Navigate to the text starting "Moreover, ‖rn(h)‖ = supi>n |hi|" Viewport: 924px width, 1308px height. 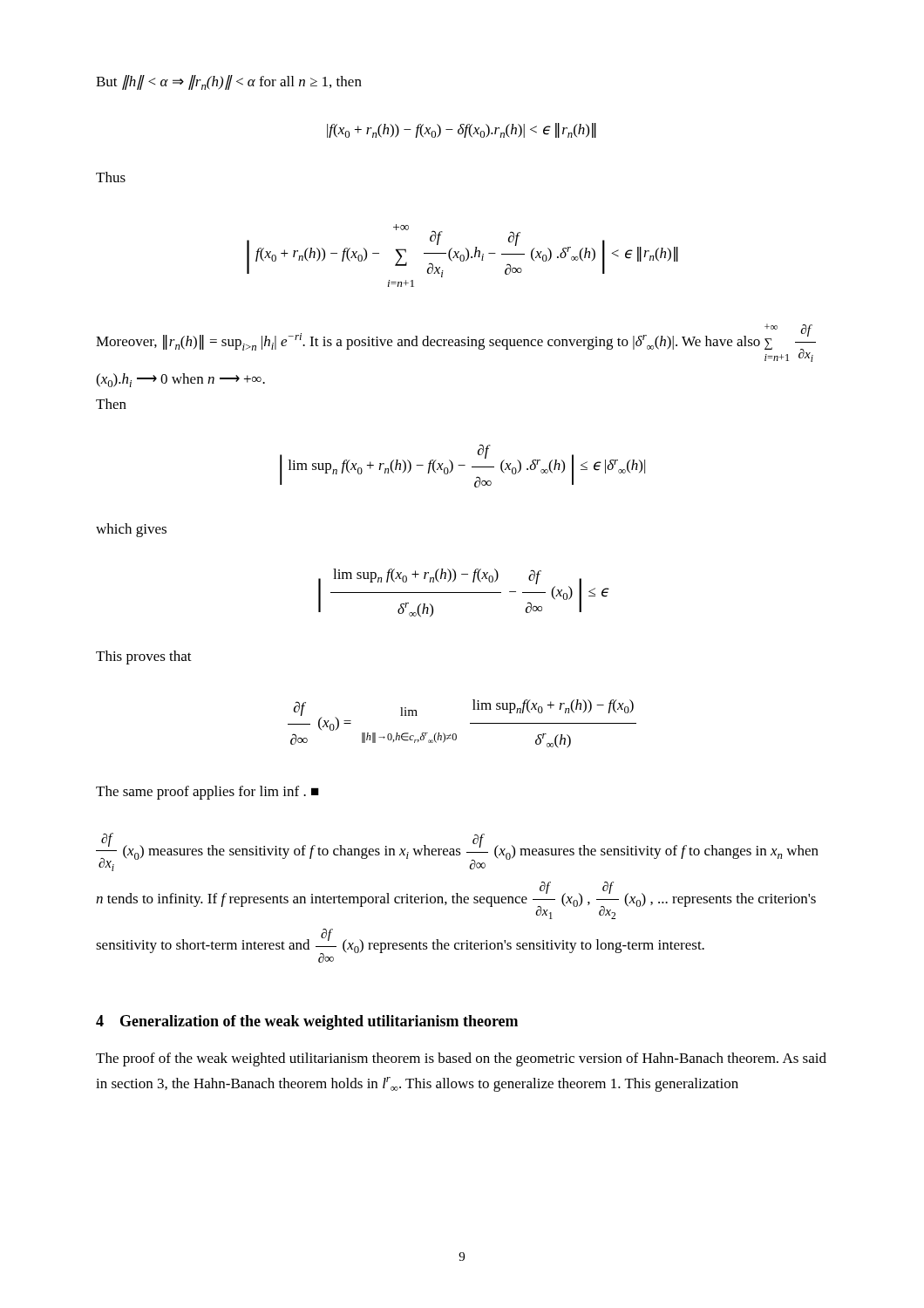point(456,343)
